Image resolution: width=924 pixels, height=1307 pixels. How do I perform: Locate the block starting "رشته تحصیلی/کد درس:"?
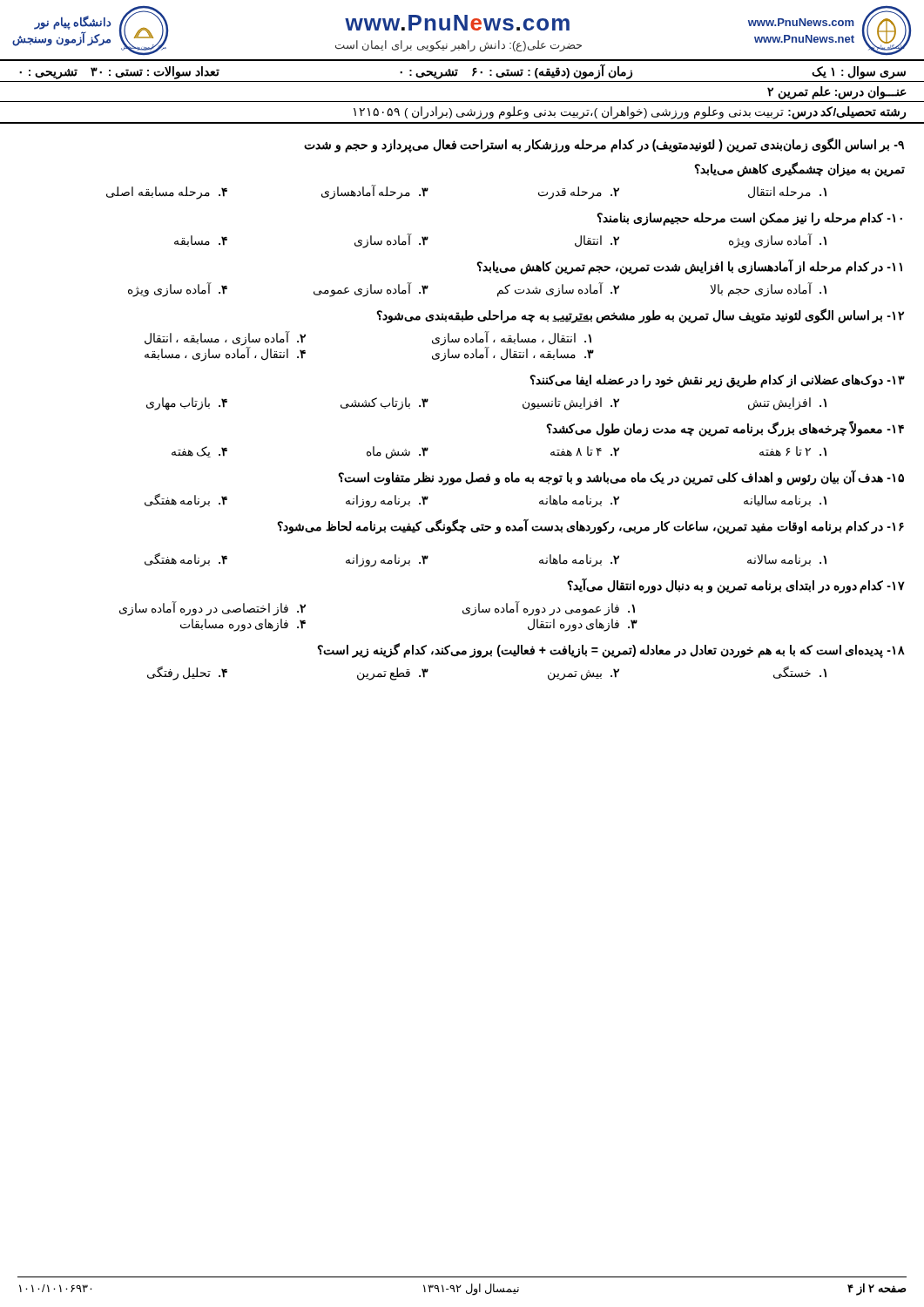[629, 112]
